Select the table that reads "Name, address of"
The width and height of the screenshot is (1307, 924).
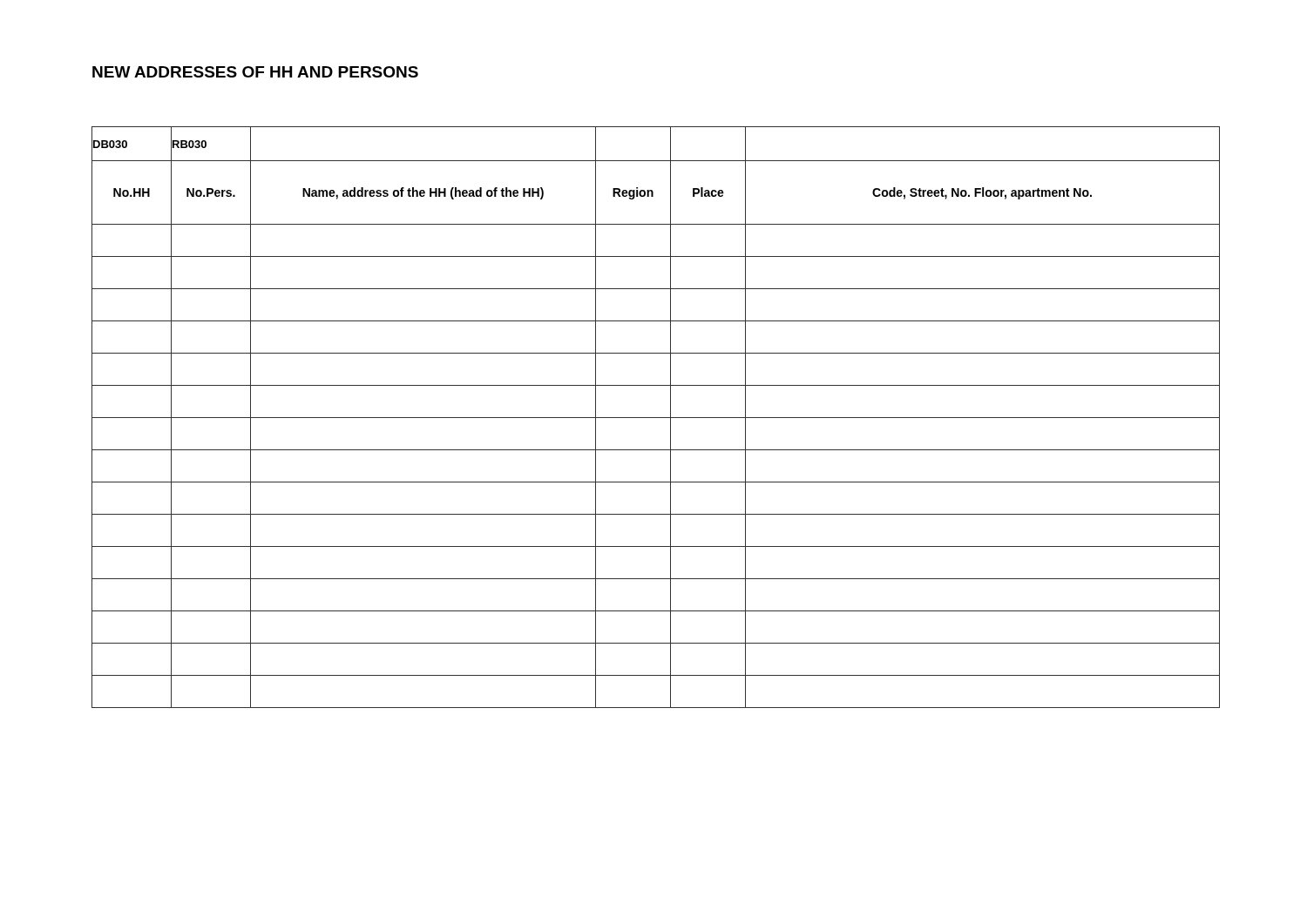tap(656, 417)
